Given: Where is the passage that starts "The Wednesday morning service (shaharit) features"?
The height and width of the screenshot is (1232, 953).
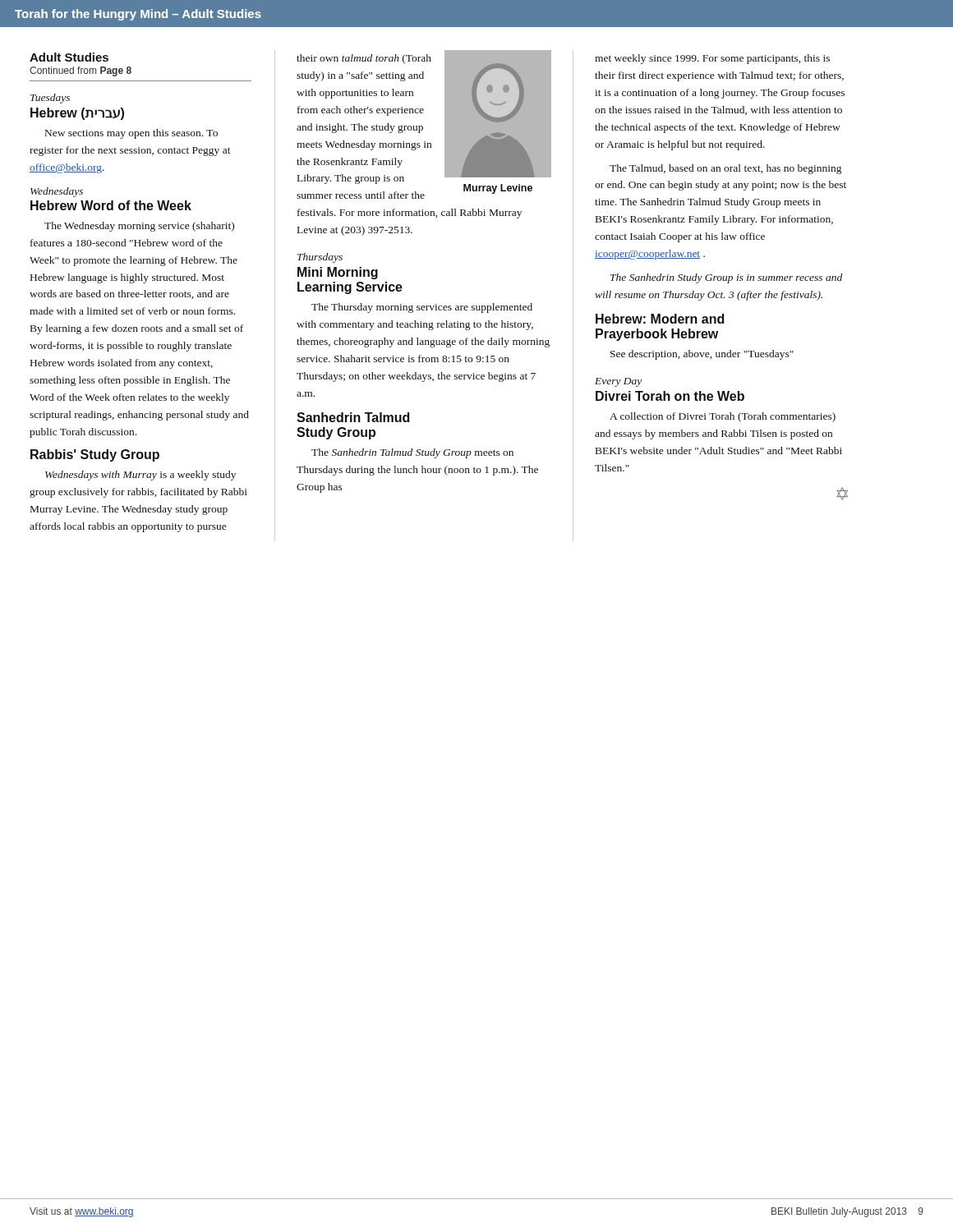Looking at the screenshot, I should point(139,328).
